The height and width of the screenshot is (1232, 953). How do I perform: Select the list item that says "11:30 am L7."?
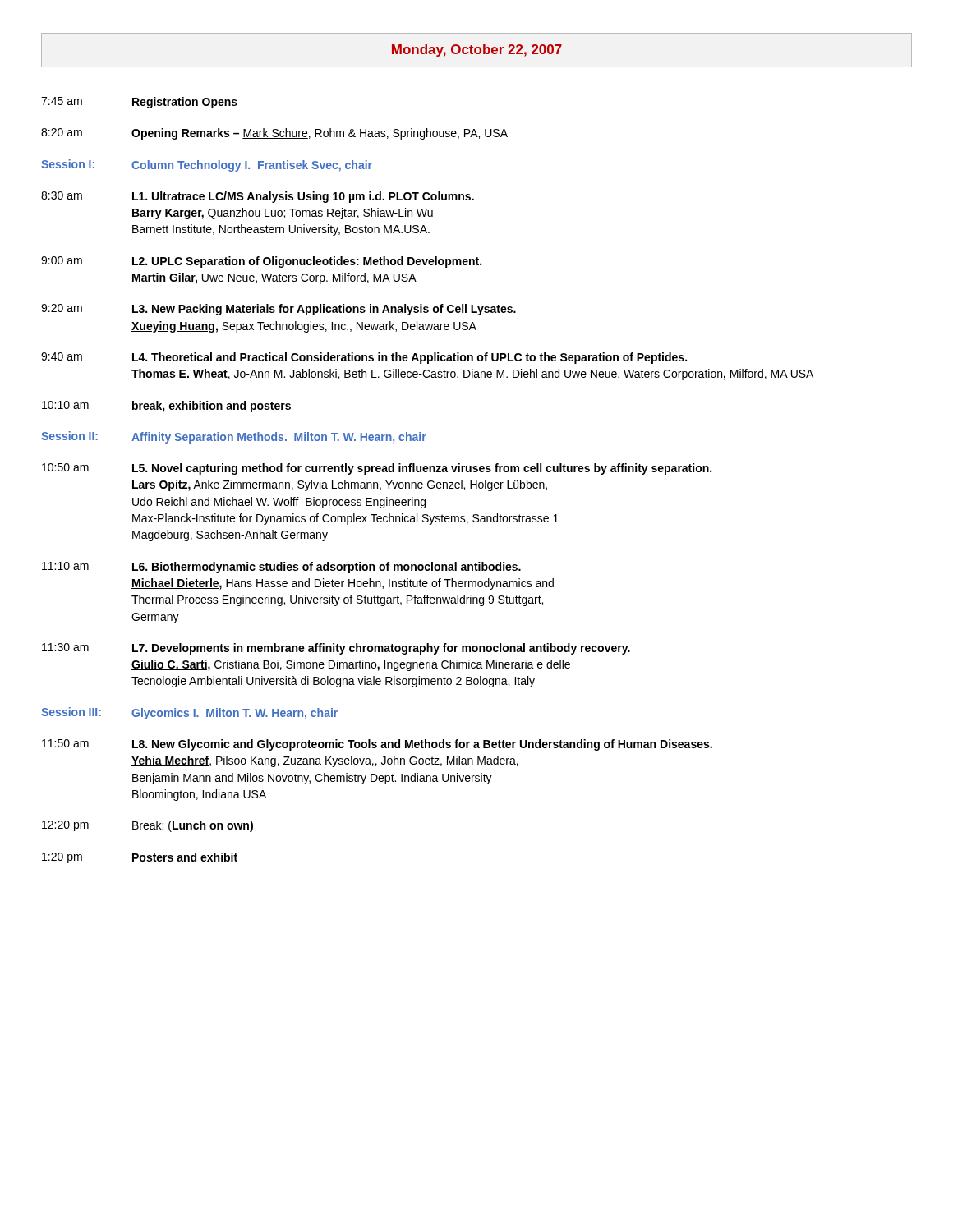[476, 665]
